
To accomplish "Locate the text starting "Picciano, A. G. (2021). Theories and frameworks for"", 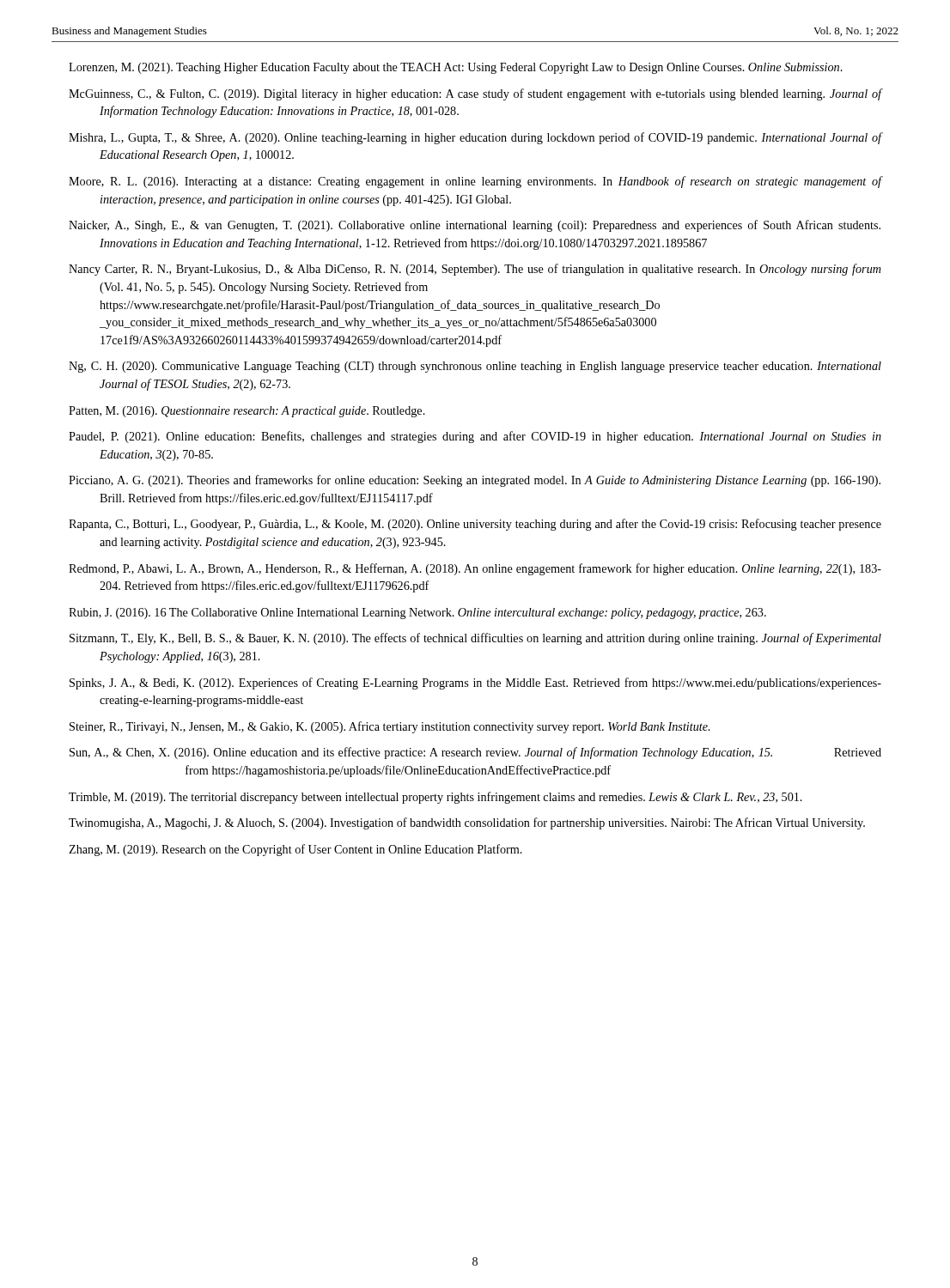I will click(x=475, y=489).
